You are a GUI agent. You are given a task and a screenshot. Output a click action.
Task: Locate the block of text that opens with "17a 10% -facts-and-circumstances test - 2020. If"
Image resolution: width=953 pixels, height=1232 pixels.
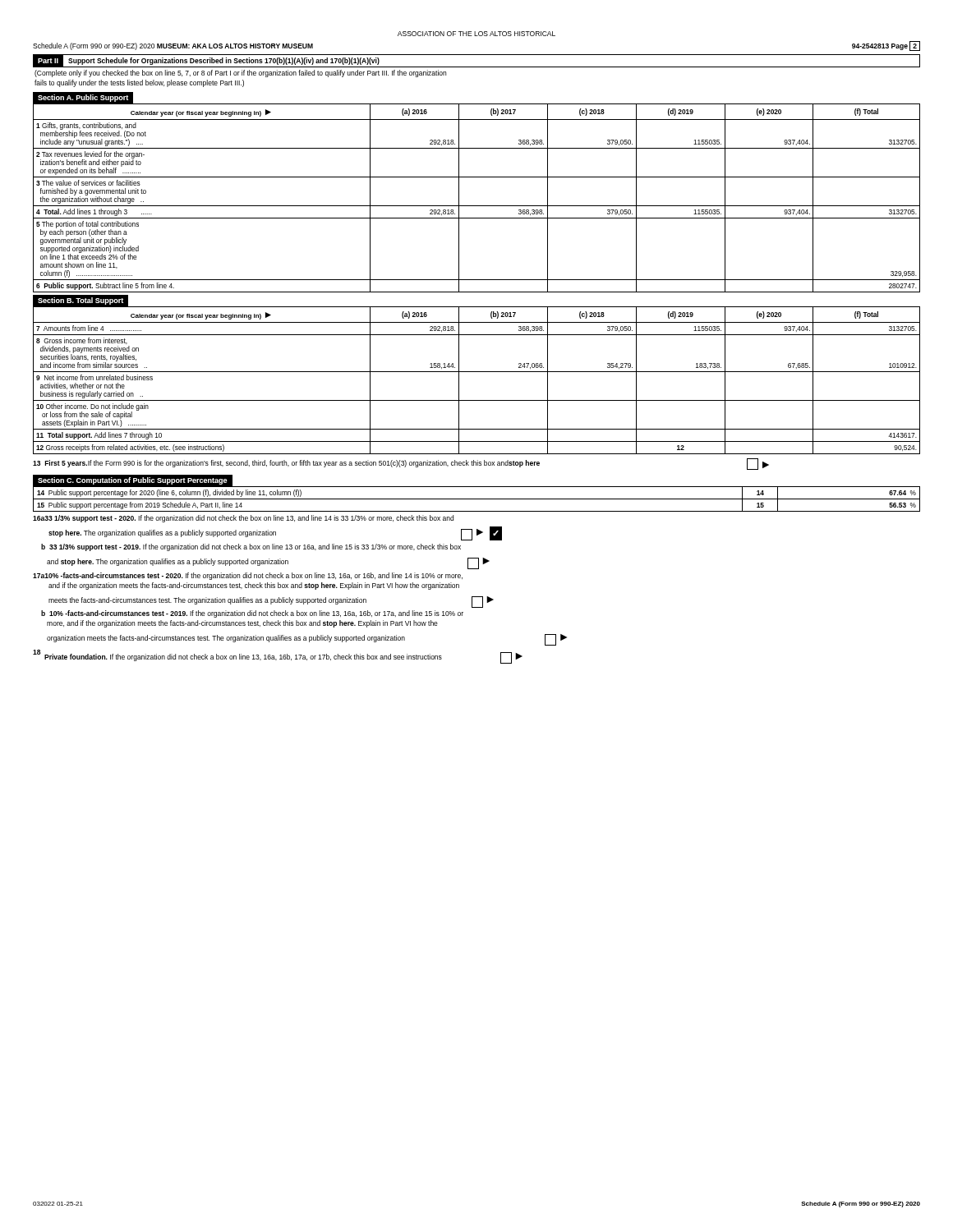coord(265,589)
